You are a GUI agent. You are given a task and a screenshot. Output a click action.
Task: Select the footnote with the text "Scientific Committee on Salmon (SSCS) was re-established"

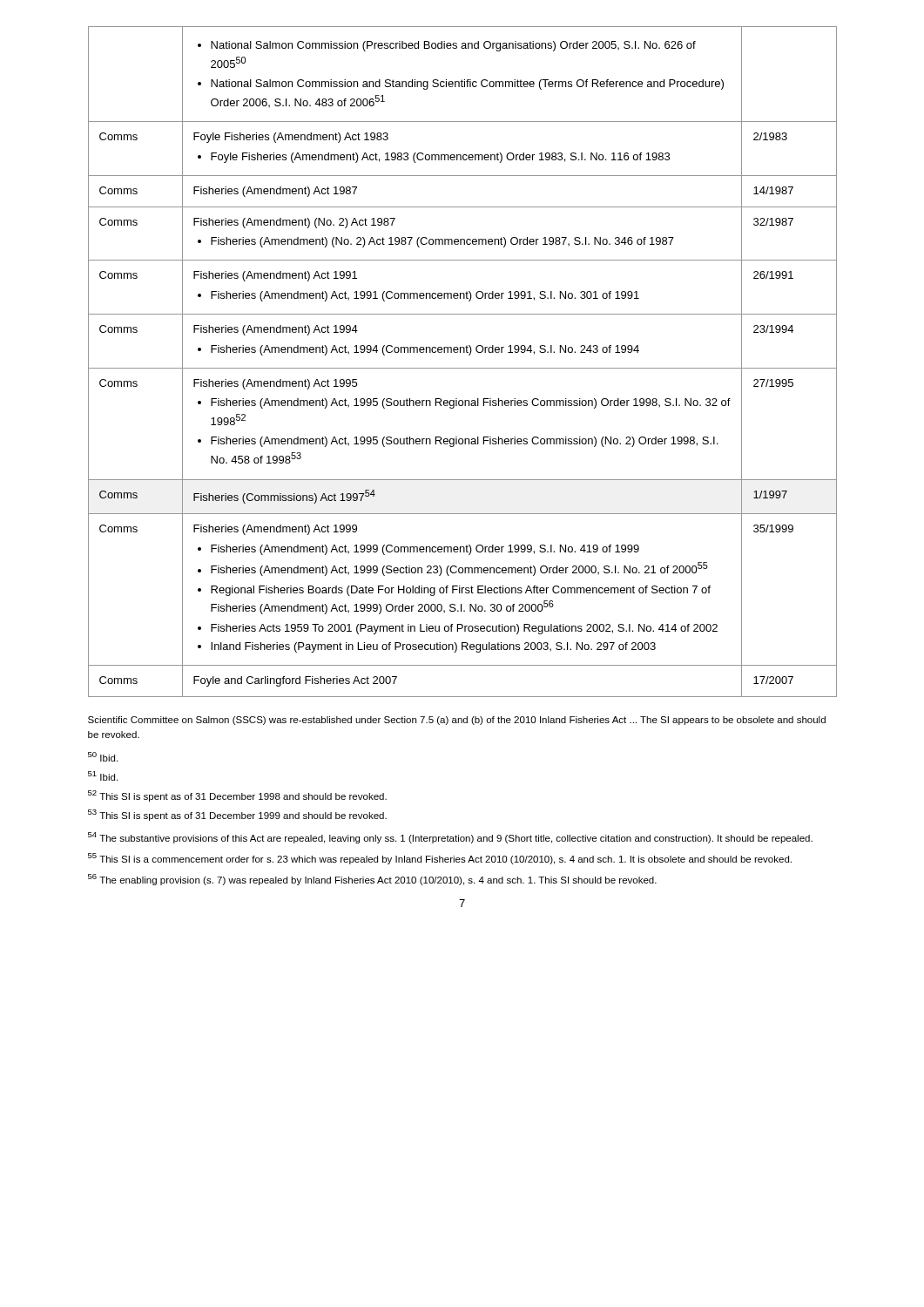[x=462, y=728]
